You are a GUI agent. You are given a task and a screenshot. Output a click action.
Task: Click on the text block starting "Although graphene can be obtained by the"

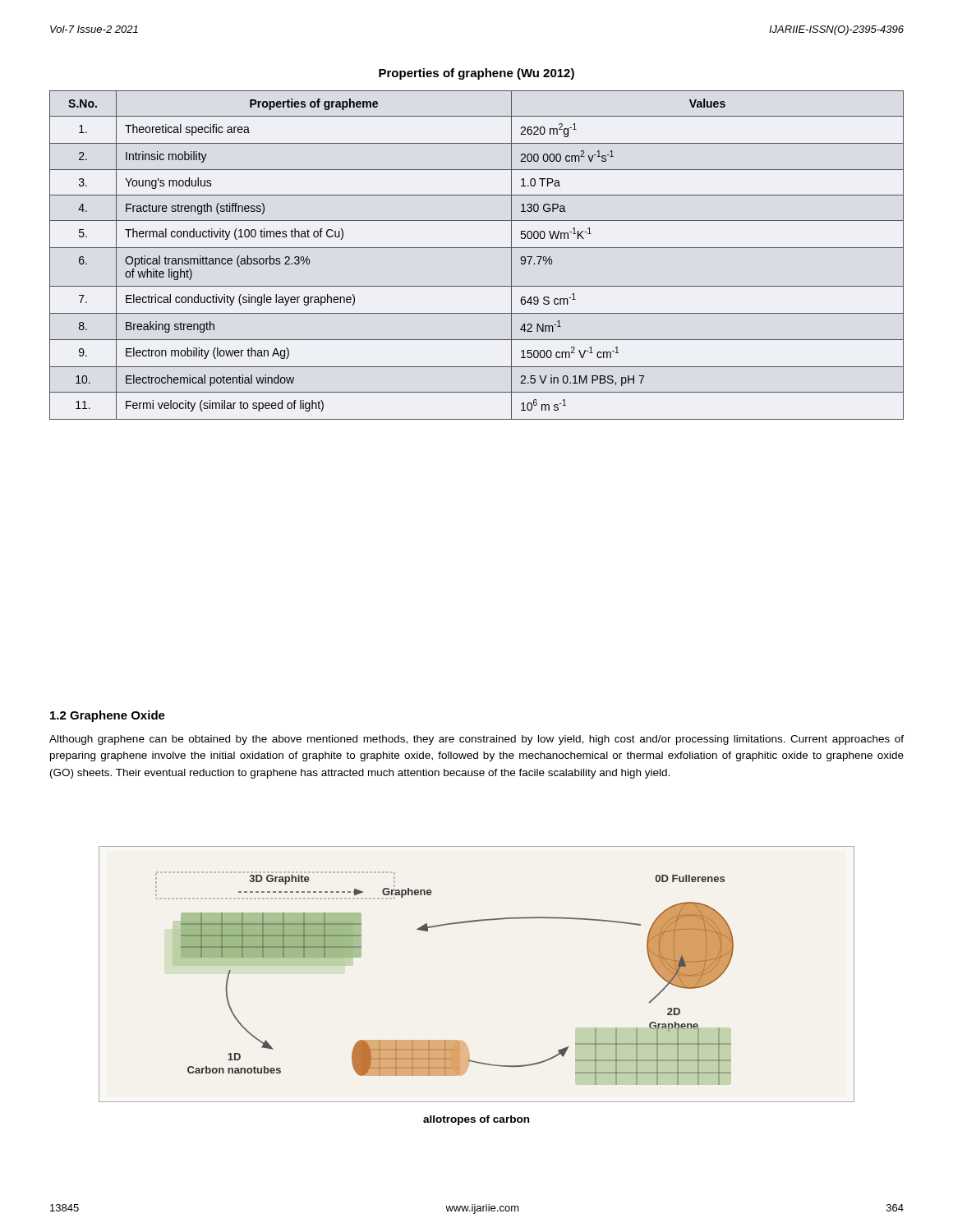pyautogui.click(x=476, y=755)
